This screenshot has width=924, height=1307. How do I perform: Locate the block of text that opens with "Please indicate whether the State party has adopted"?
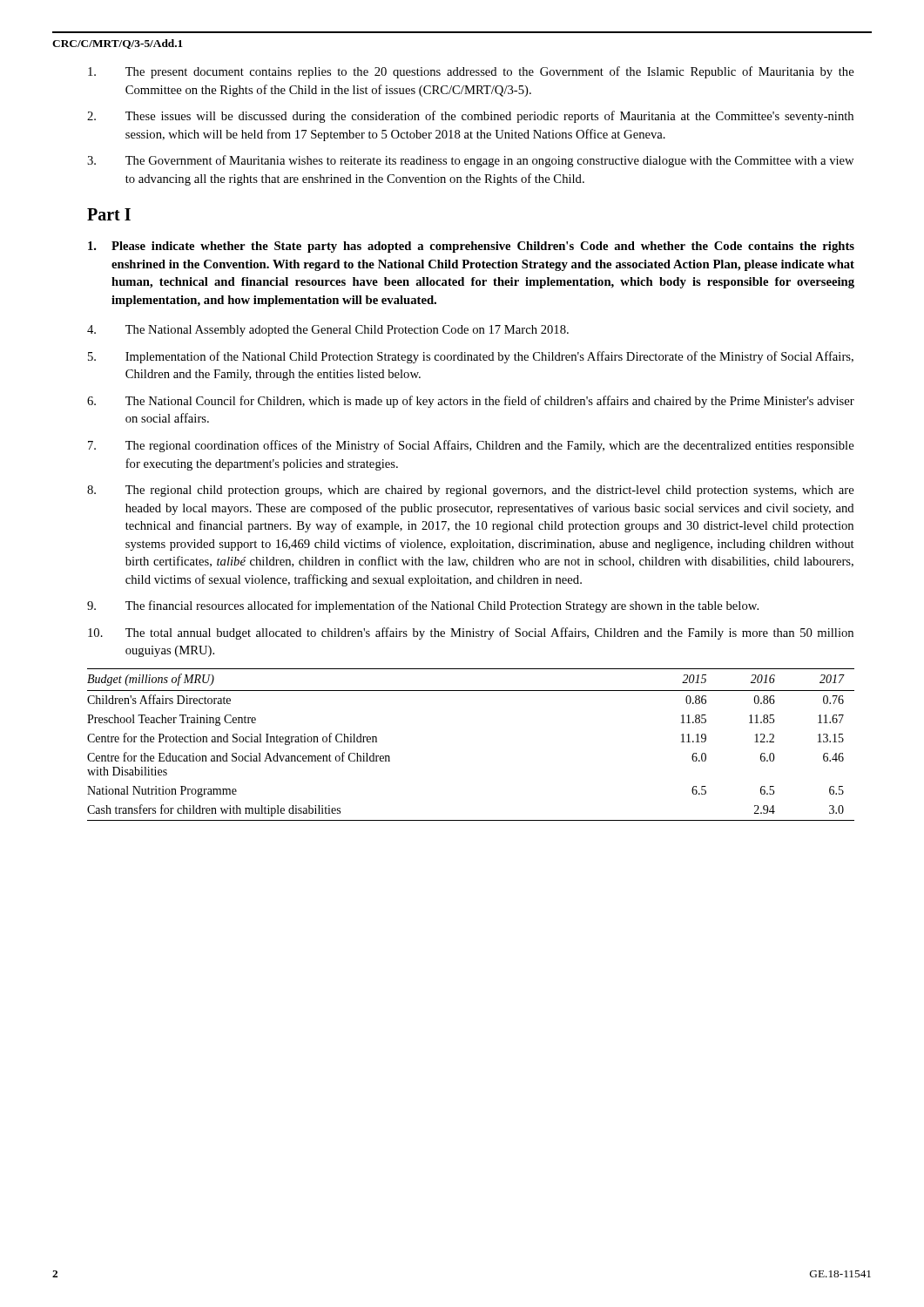471,273
